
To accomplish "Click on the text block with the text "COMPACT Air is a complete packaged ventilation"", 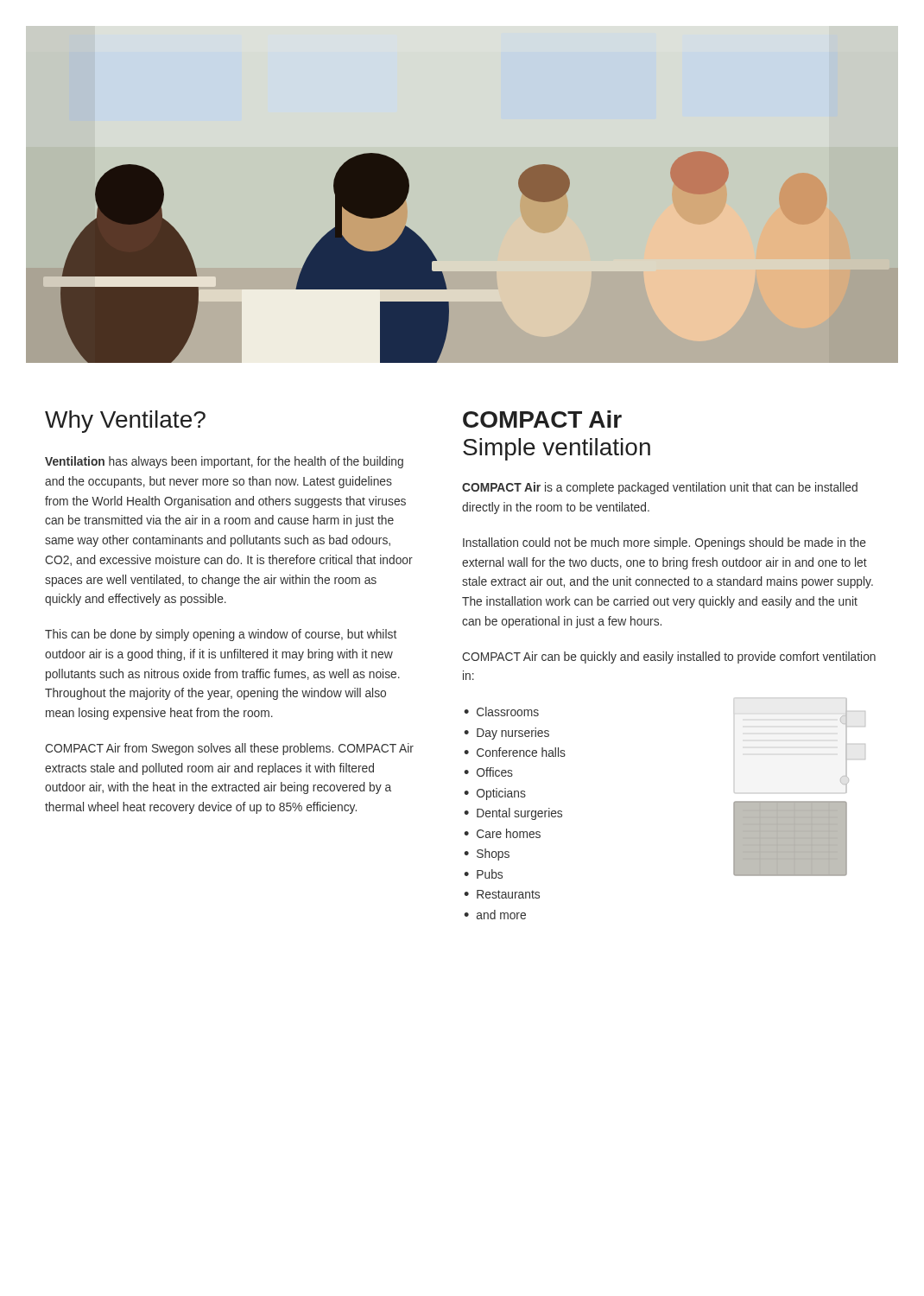I will tap(660, 498).
